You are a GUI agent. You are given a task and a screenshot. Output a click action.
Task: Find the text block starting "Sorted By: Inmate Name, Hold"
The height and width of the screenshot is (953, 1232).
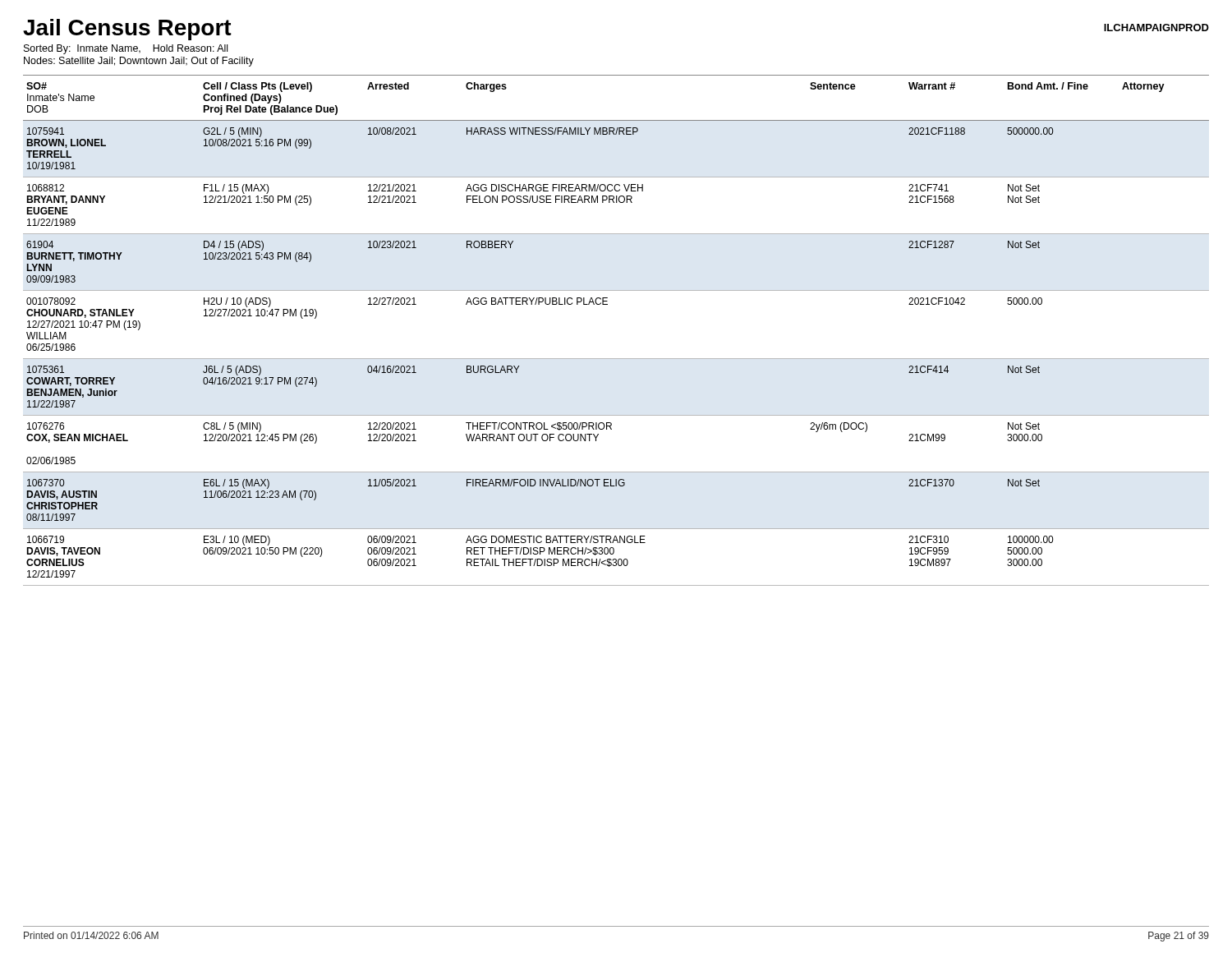tap(126, 48)
